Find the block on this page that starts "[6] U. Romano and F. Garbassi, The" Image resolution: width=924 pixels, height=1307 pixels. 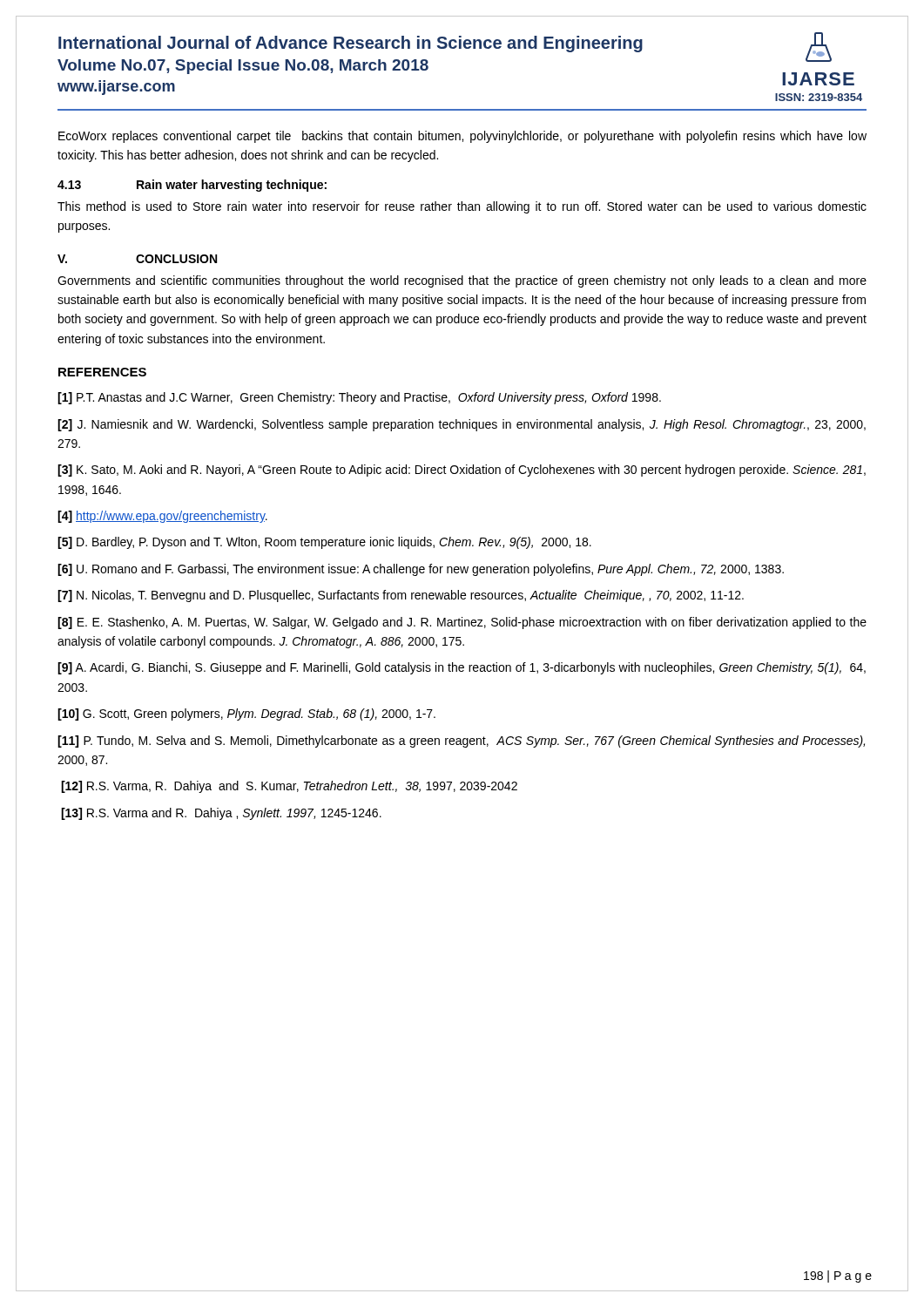[421, 569]
